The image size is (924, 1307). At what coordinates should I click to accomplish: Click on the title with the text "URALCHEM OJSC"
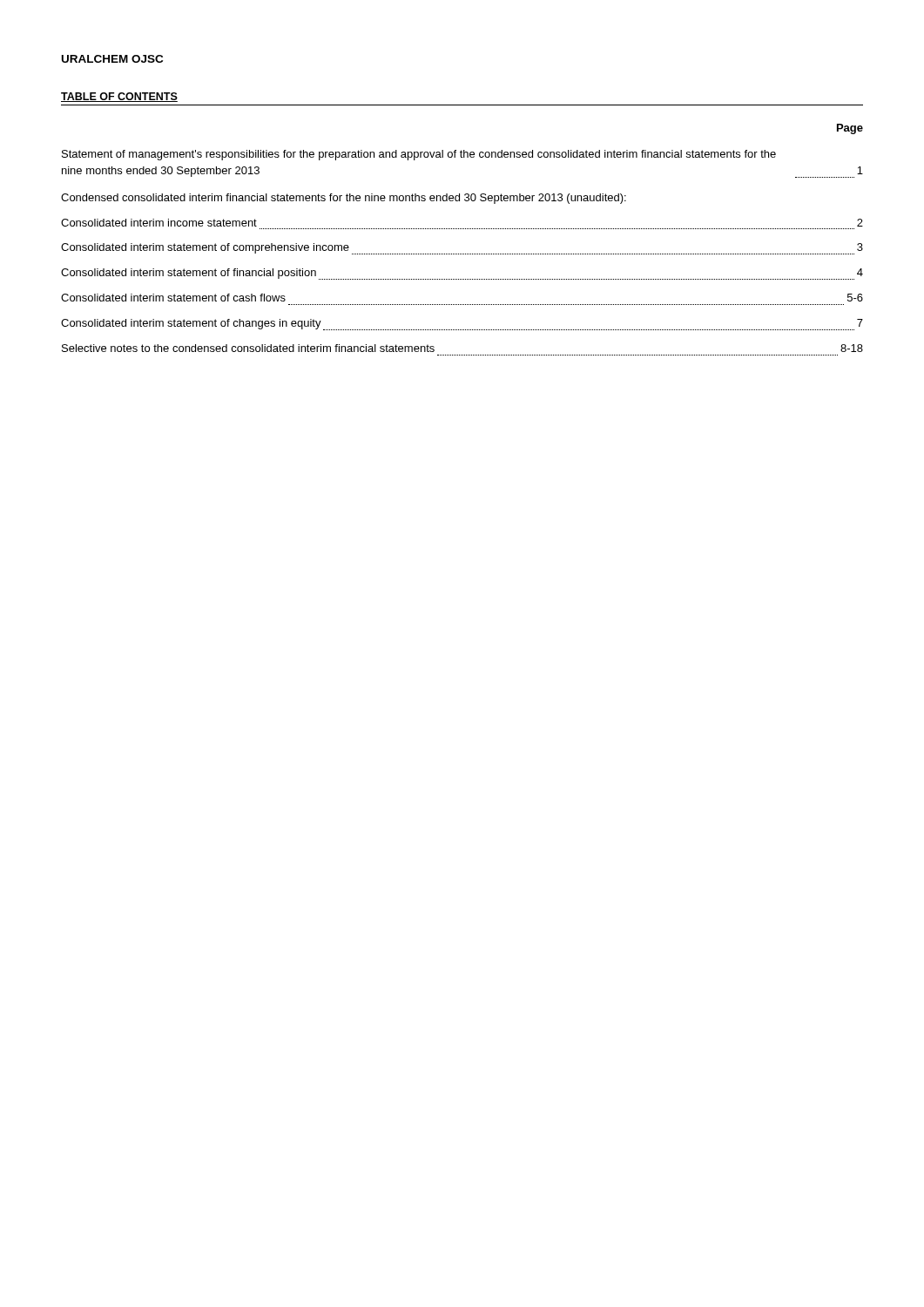[112, 59]
